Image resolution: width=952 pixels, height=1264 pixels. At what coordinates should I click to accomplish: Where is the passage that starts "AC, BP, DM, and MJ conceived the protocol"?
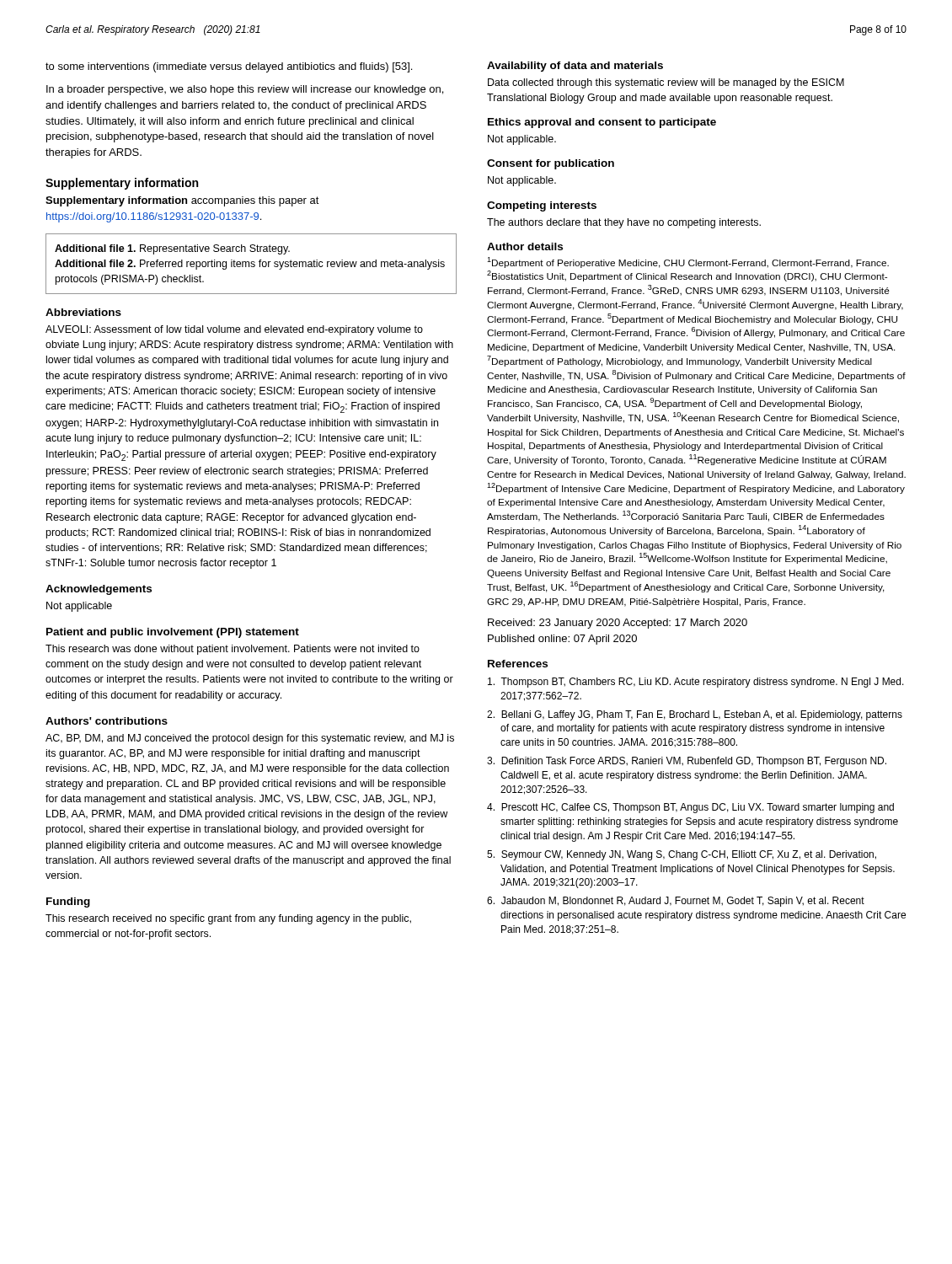250,807
